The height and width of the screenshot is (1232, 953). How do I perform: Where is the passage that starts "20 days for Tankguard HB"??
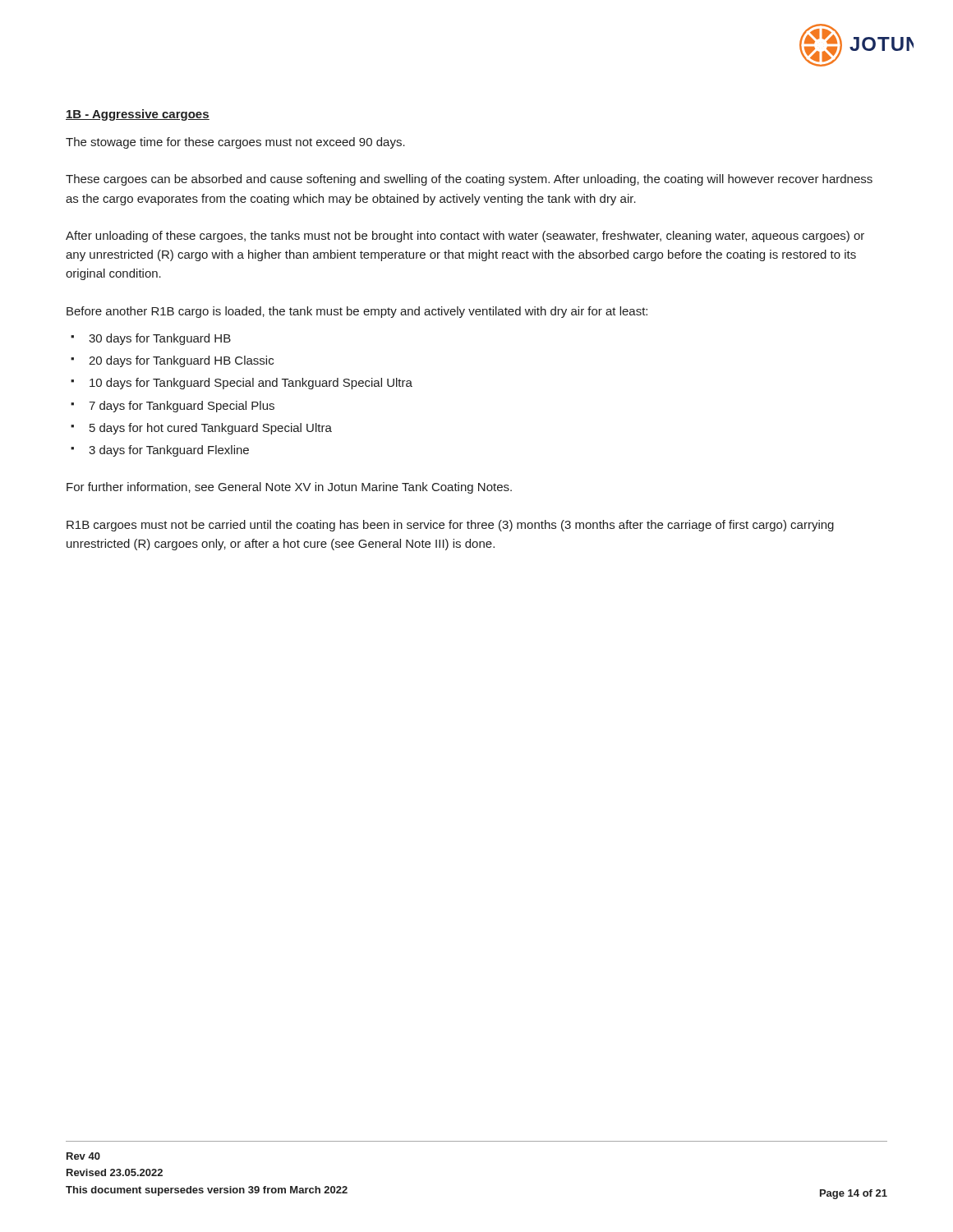pyautogui.click(x=181, y=360)
